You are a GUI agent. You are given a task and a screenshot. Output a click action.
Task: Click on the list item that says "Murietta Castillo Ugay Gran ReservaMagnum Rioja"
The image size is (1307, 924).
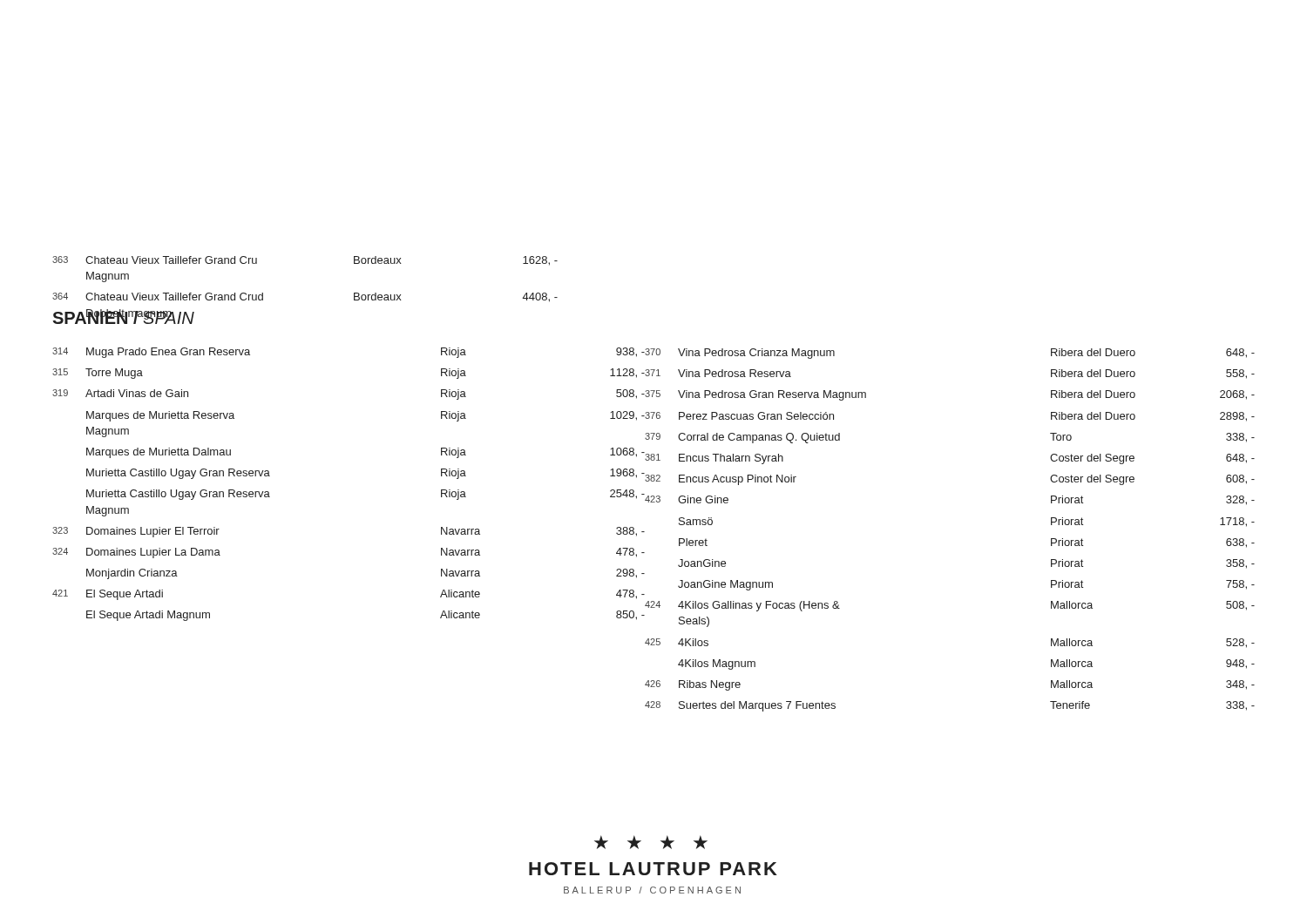point(183,494)
